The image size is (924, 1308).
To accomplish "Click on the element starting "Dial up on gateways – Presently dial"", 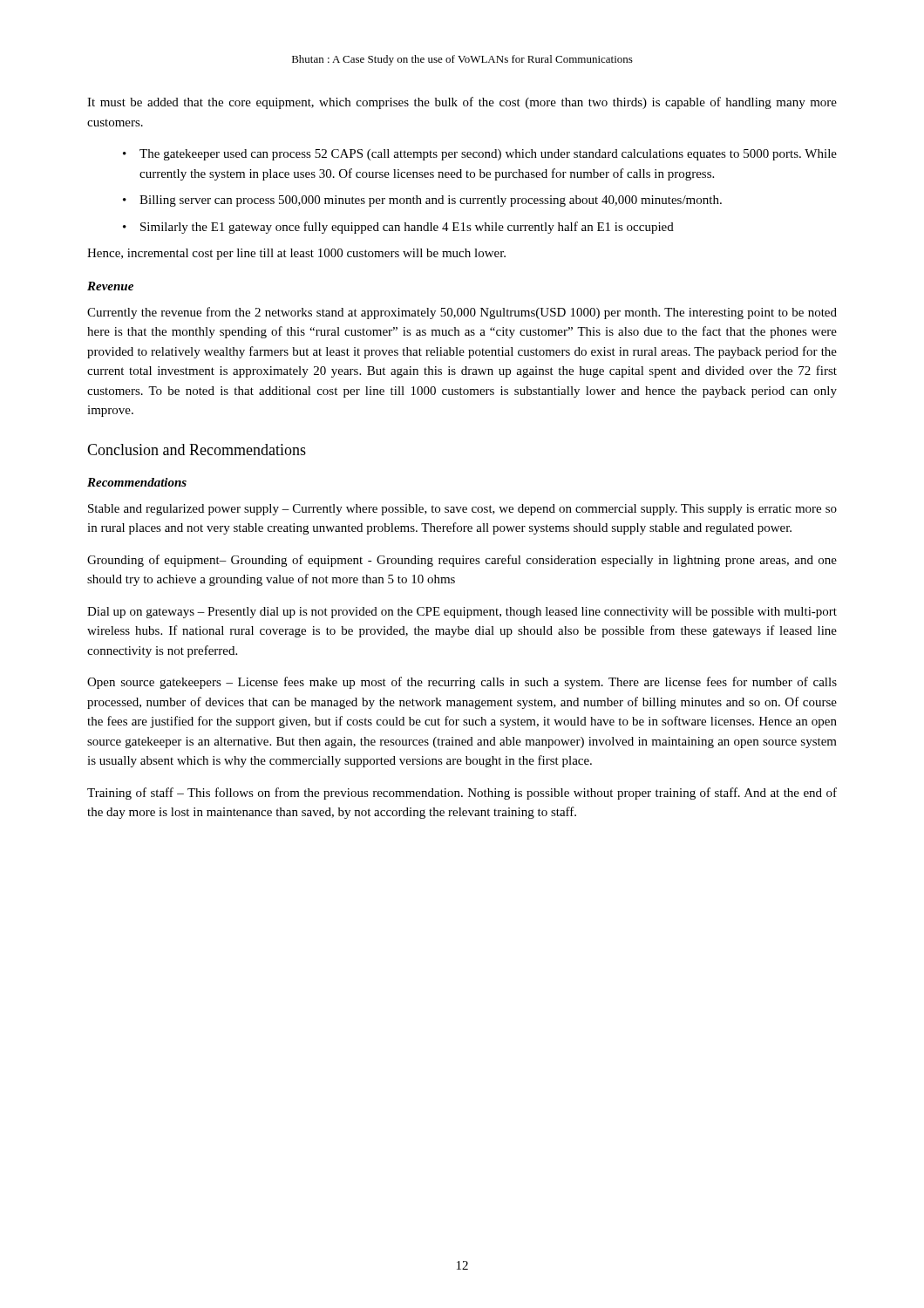I will (462, 630).
